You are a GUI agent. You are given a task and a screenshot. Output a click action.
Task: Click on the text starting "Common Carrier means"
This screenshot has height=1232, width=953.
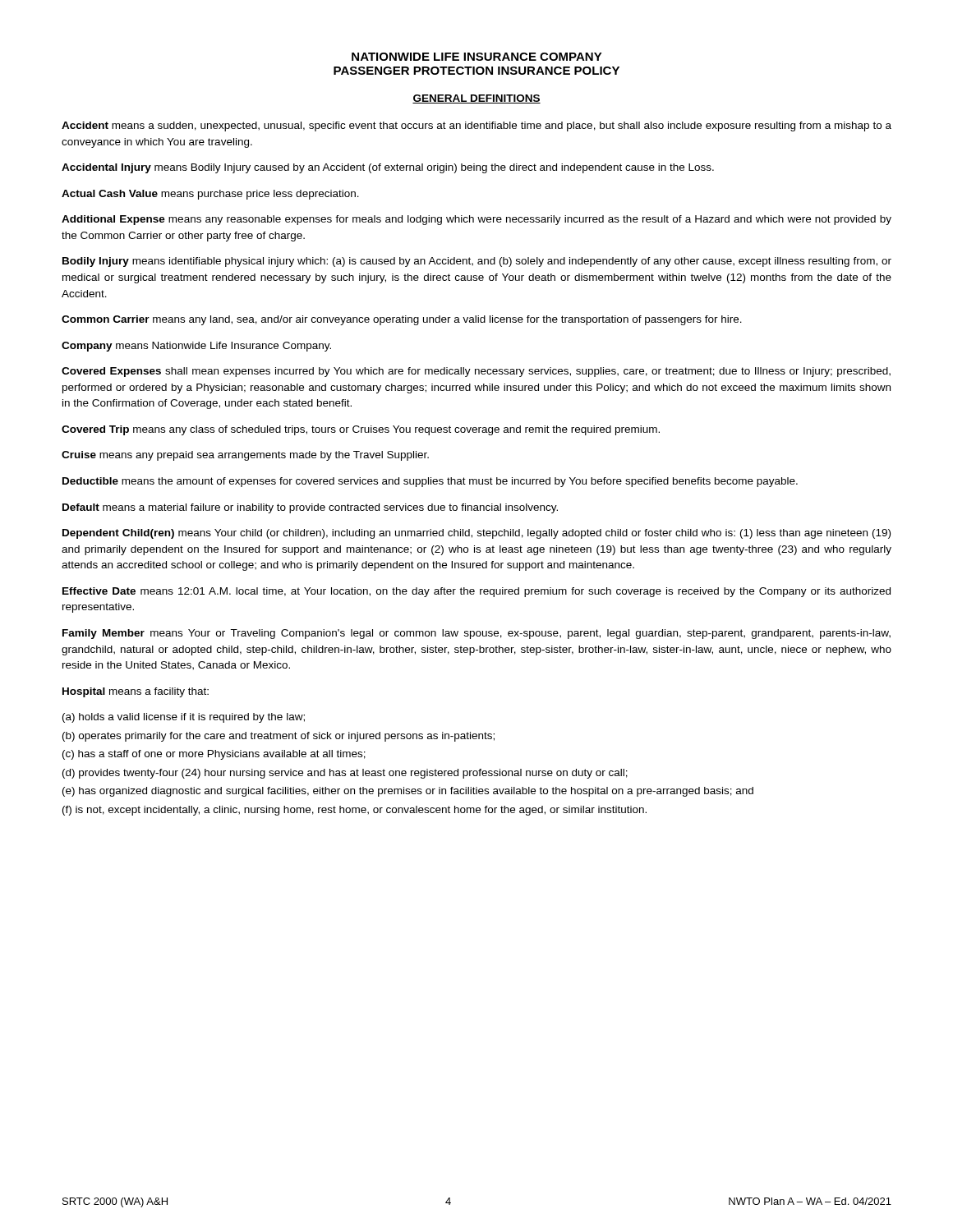(x=402, y=319)
